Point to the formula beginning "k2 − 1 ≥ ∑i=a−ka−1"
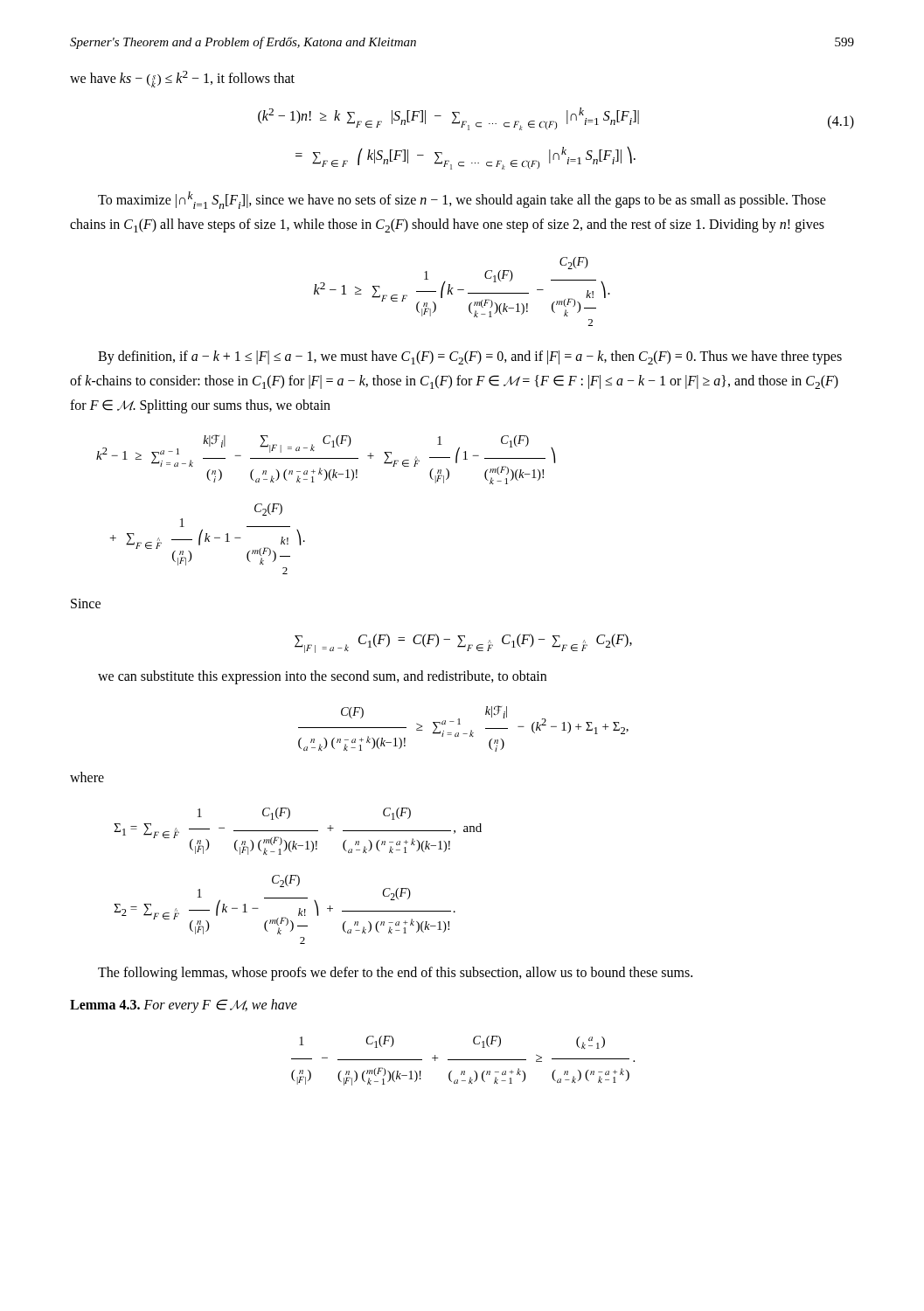The height and width of the screenshot is (1311, 924). click(x=326, y=459)
